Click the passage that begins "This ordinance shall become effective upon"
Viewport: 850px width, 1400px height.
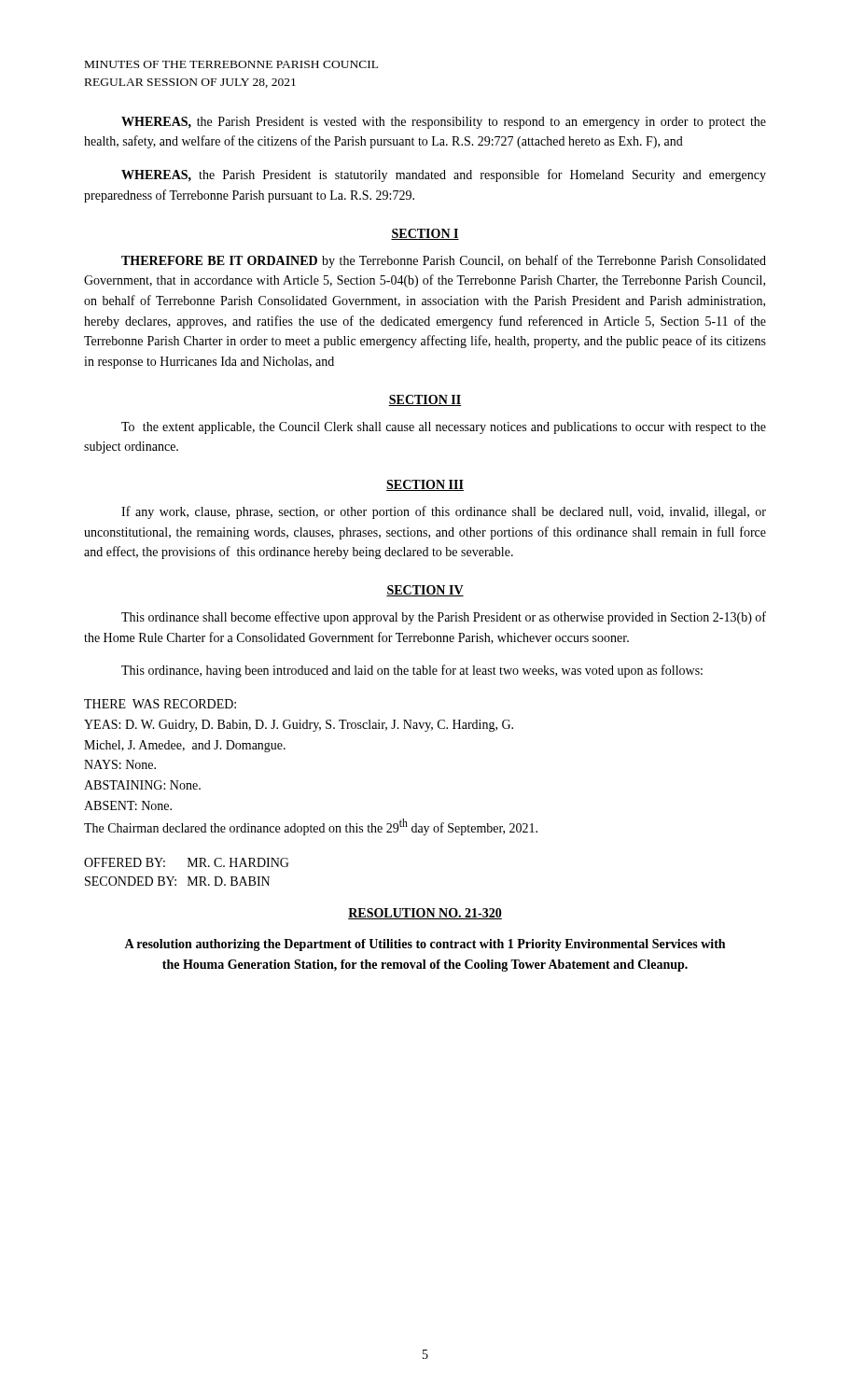point(425,628)
